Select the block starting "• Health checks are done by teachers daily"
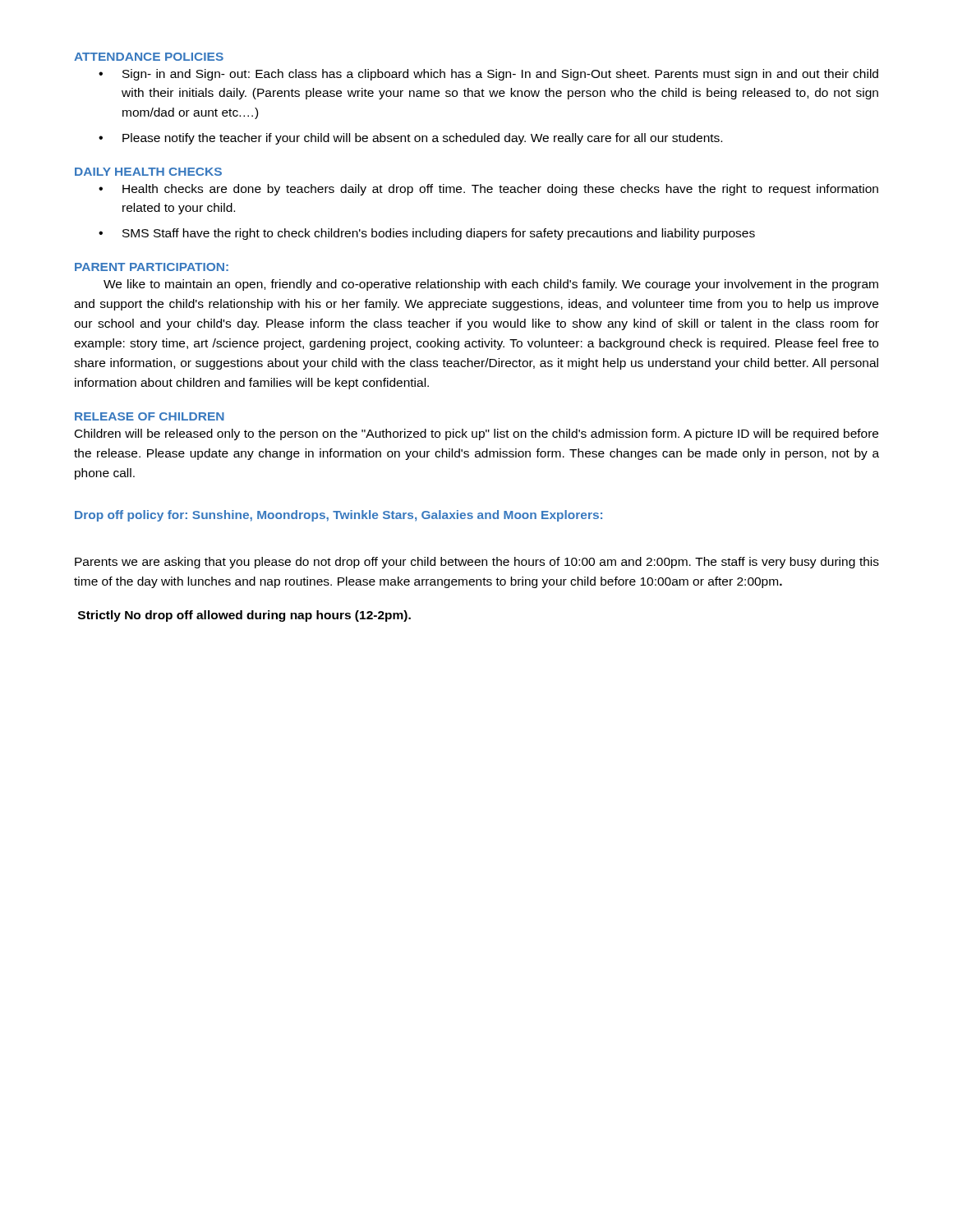The height and width of the screenshot is (1232, 953). [489, 198]
